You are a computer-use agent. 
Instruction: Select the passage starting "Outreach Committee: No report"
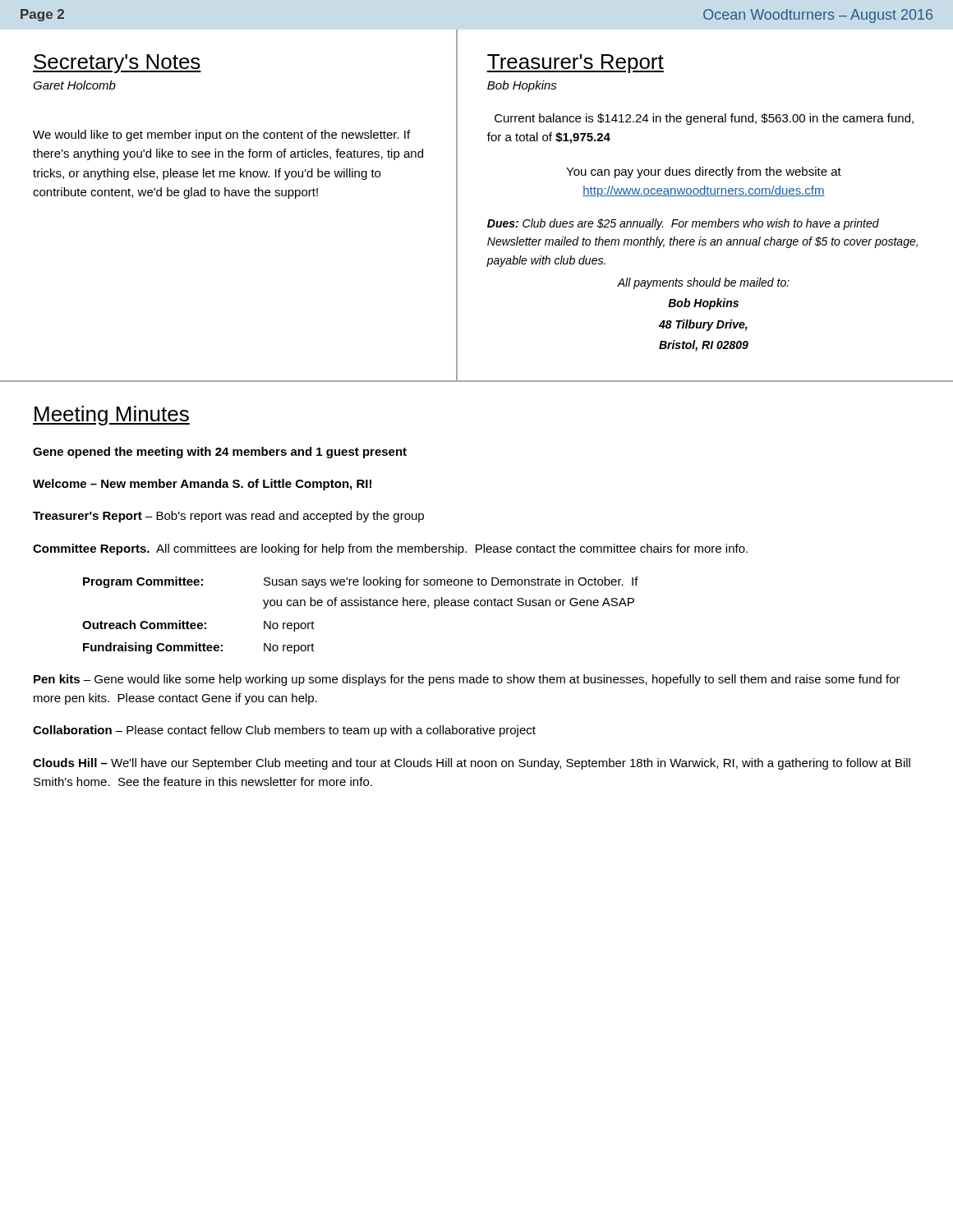(198, 626)
